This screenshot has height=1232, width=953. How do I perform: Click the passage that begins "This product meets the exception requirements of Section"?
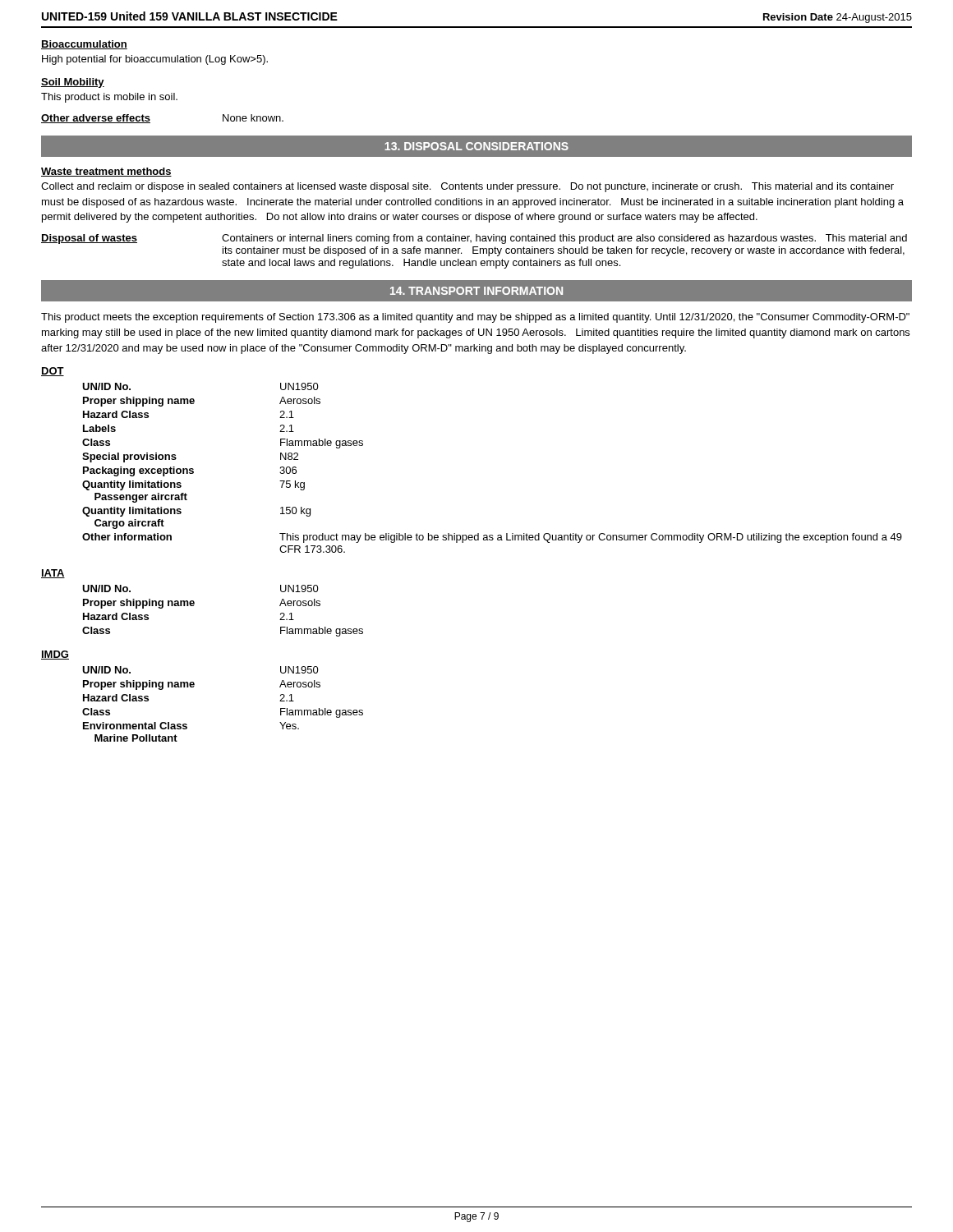(x=476, y=332)
